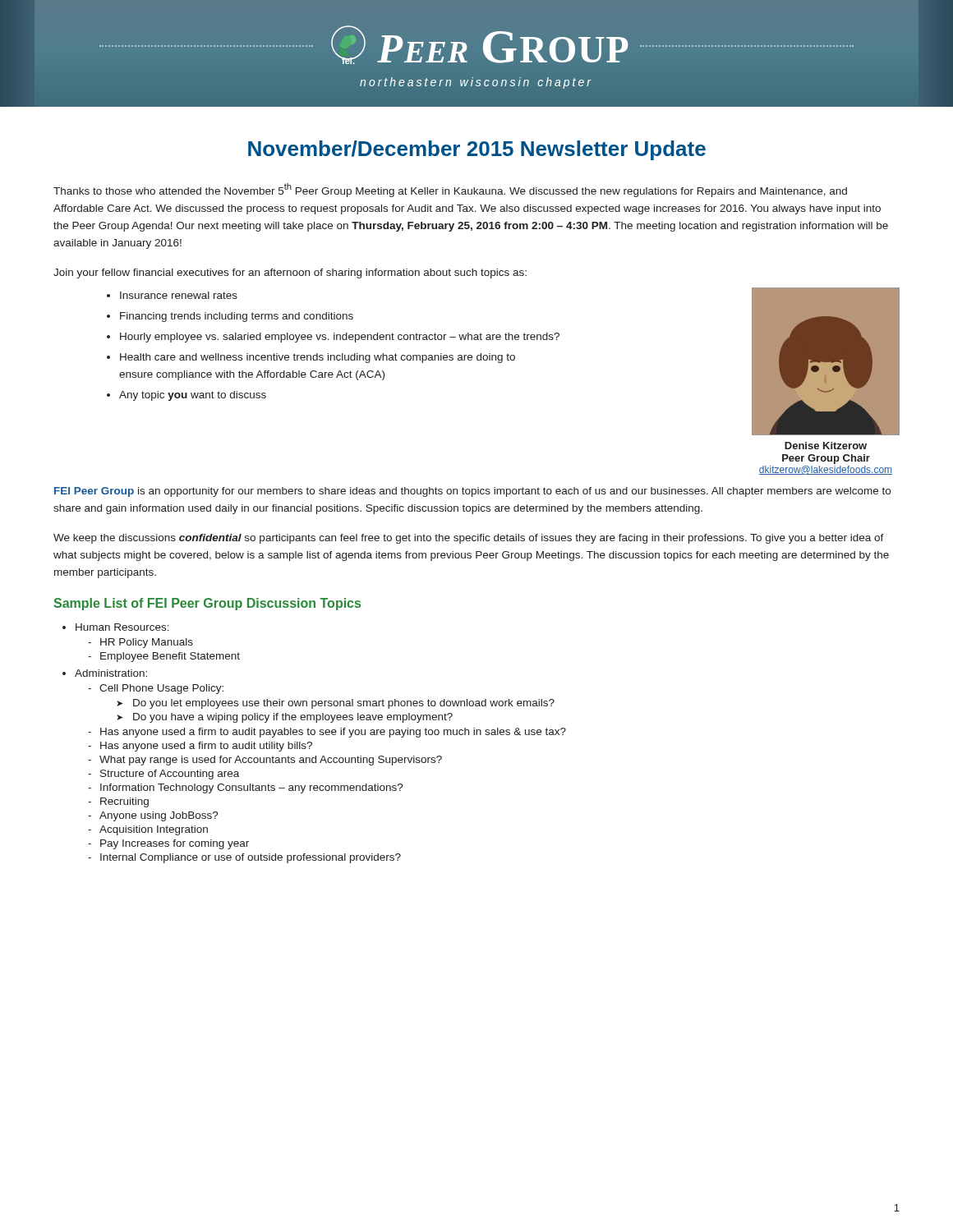Select the list item that says "What pay range is"

(x=265, y=759)
